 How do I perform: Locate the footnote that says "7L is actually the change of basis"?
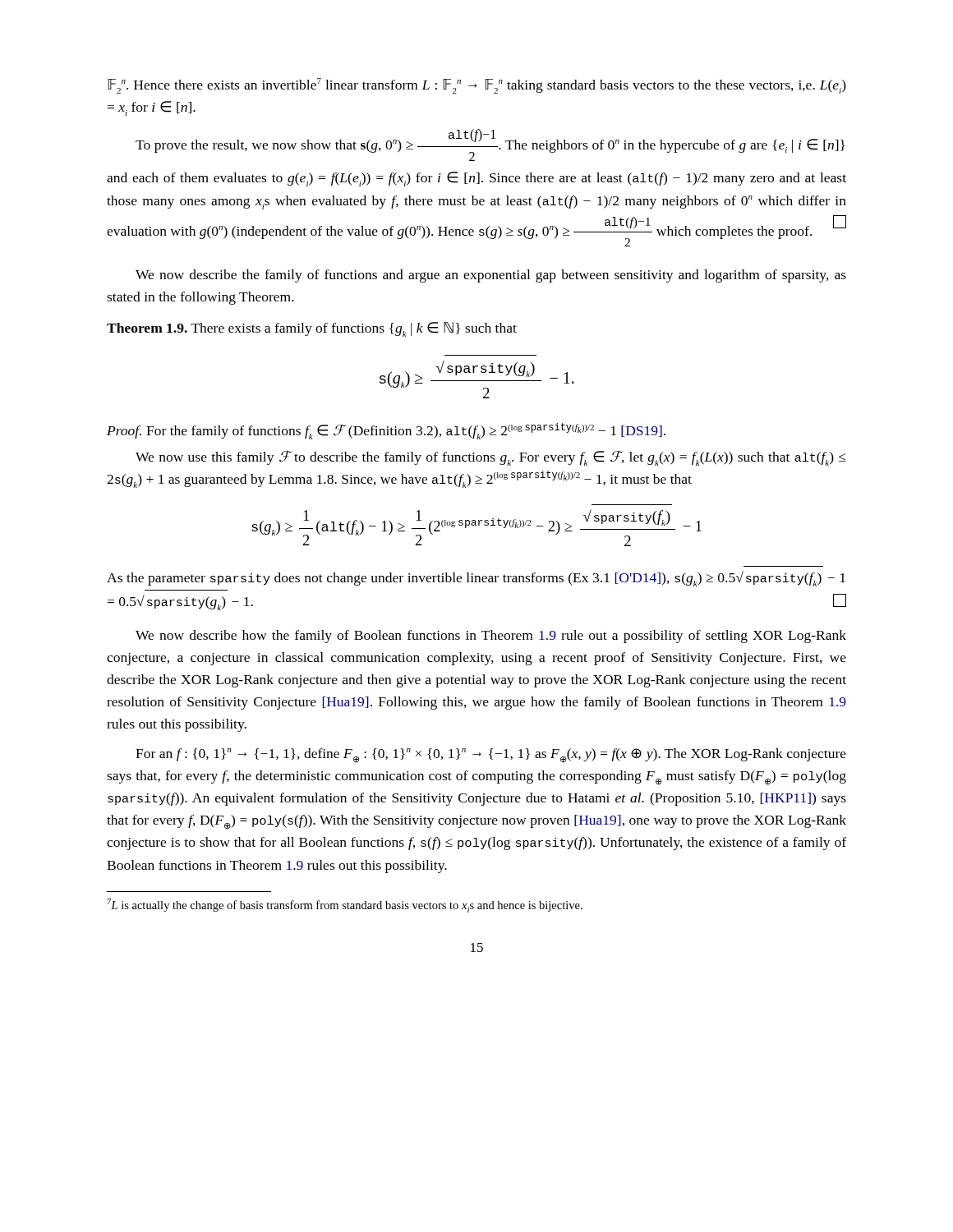(345, 905)
